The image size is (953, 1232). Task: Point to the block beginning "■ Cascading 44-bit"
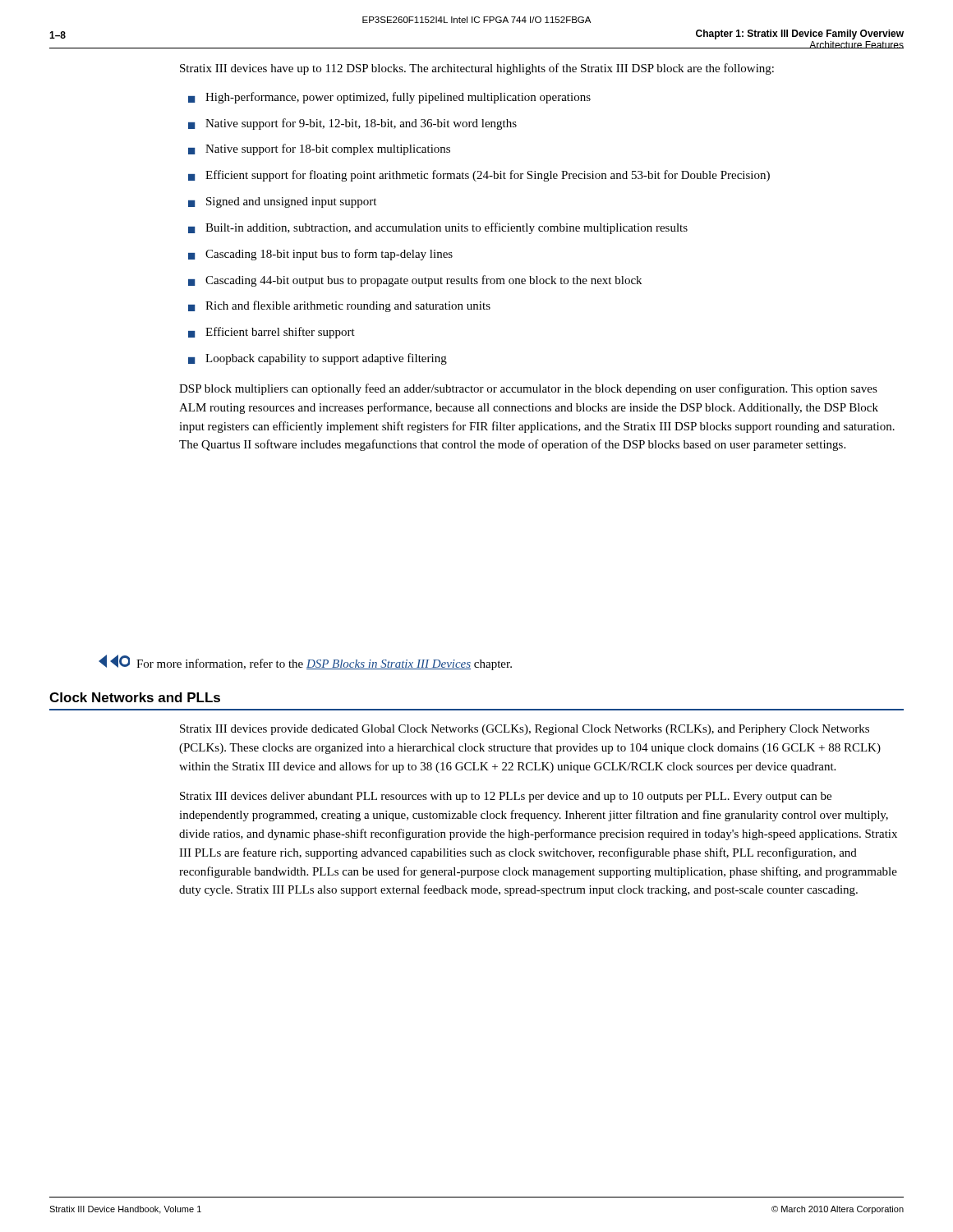tap(415, 282)
